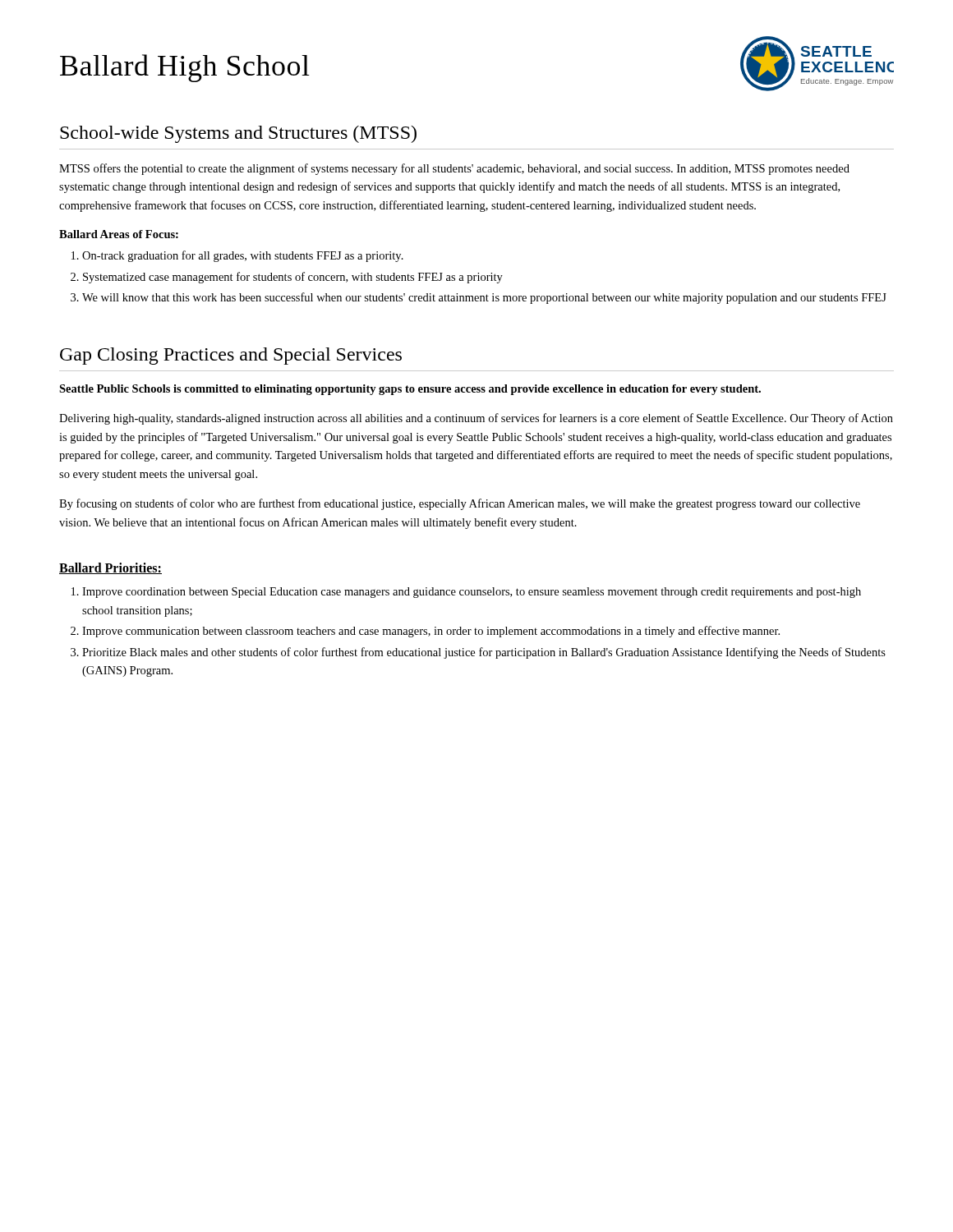Locate the section header containing "Ballard Areas of Focus:"
The width and height of the screenshot is (953, 1232).
click(119, 234)
